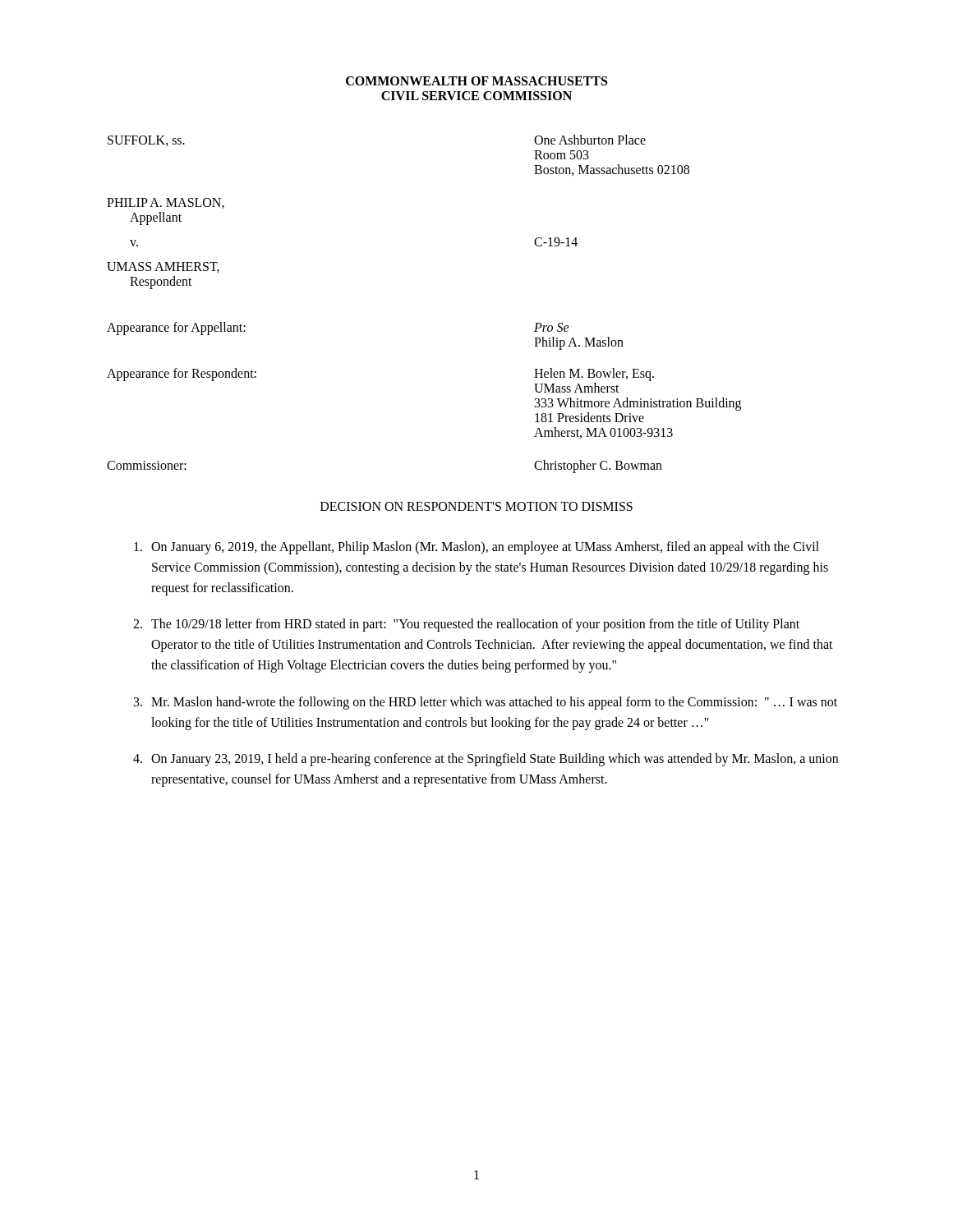
Task: Locate the block of text that opens with "3. Mr. Maslon hand-wrote the following"
Action: coord(476,713)
